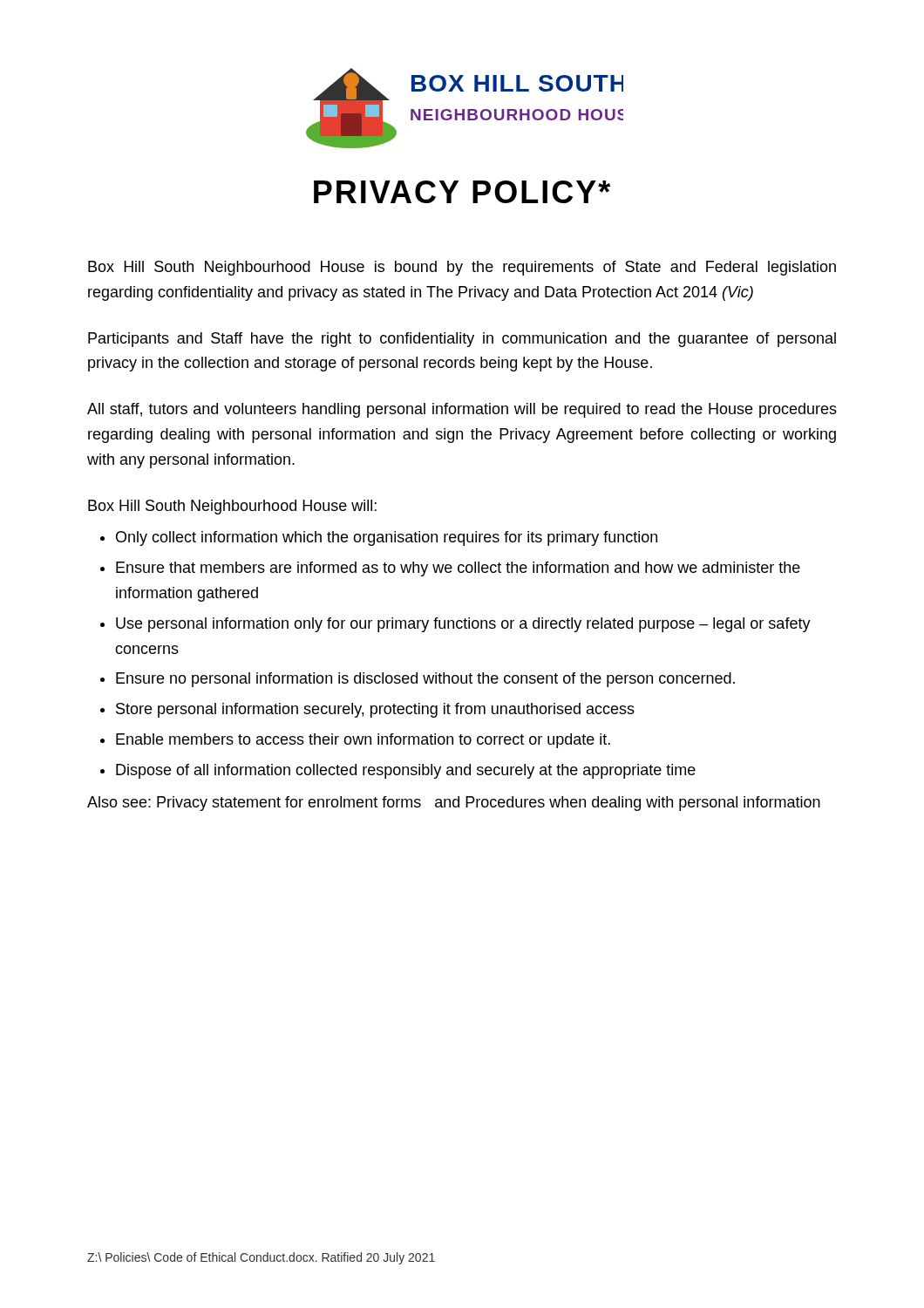Locate the text block starting "Only collect information which the organisation"

[387, 537]
